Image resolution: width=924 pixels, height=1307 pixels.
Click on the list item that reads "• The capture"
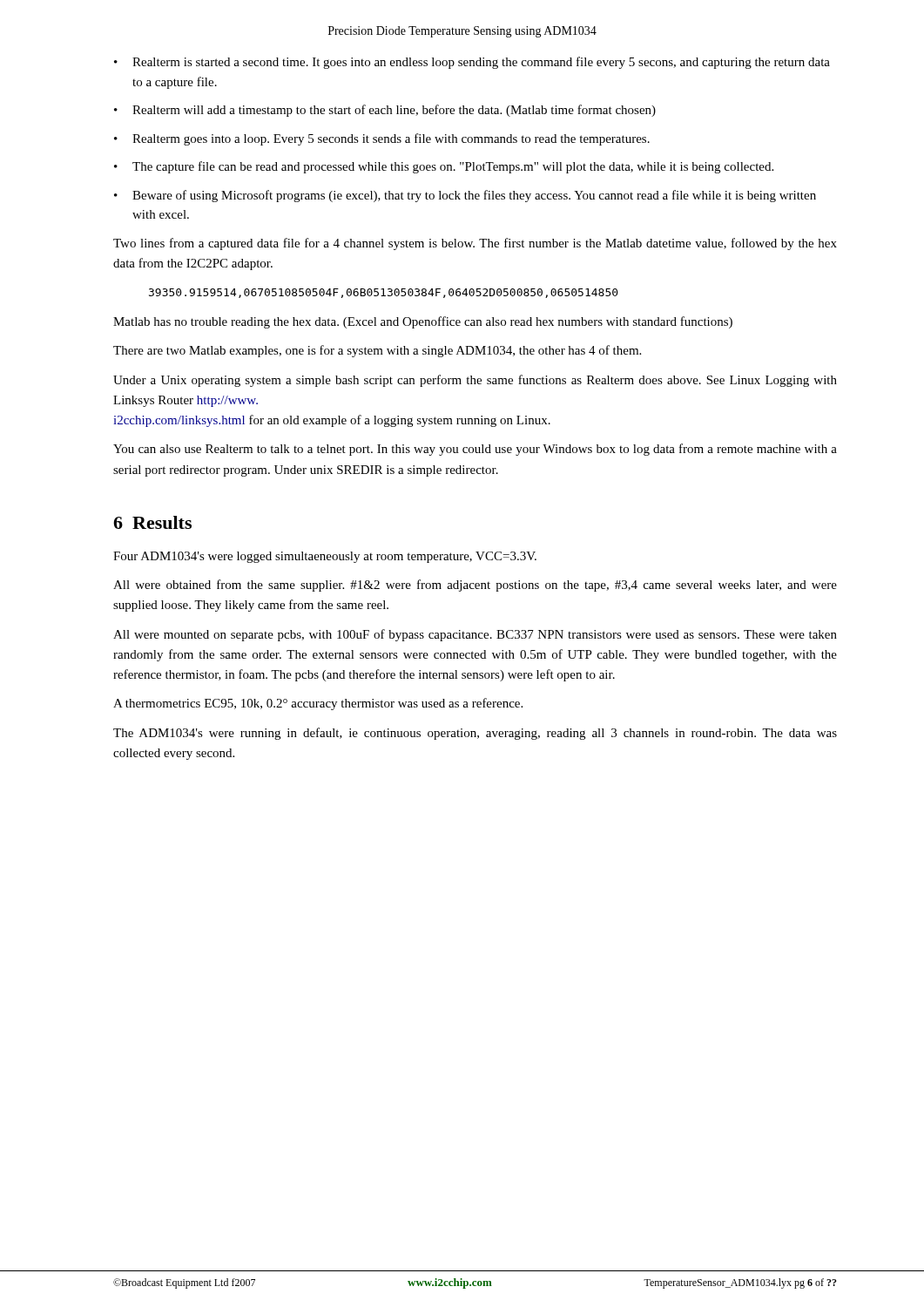click(475, 167)
